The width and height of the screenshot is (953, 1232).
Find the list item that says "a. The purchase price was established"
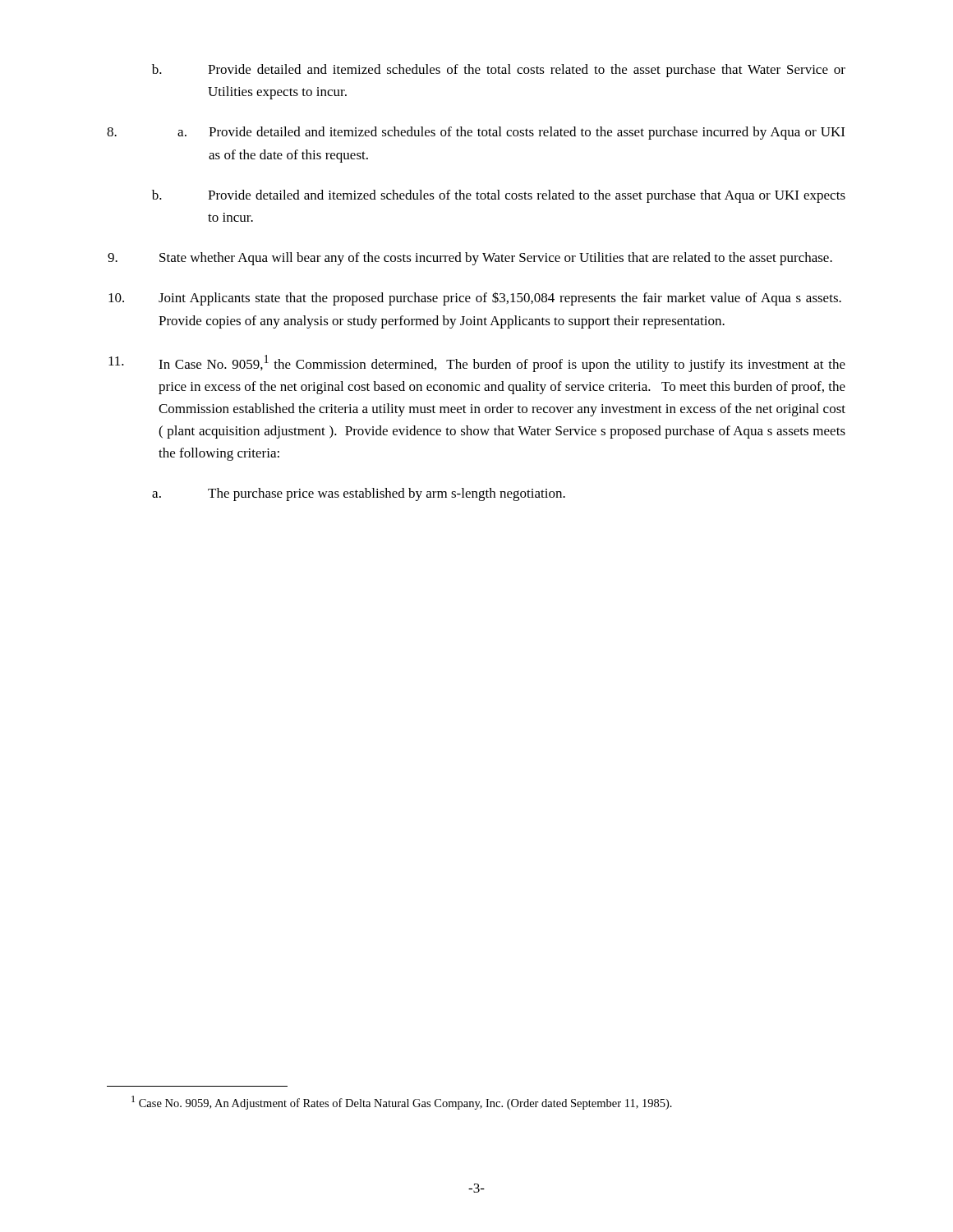476,494
